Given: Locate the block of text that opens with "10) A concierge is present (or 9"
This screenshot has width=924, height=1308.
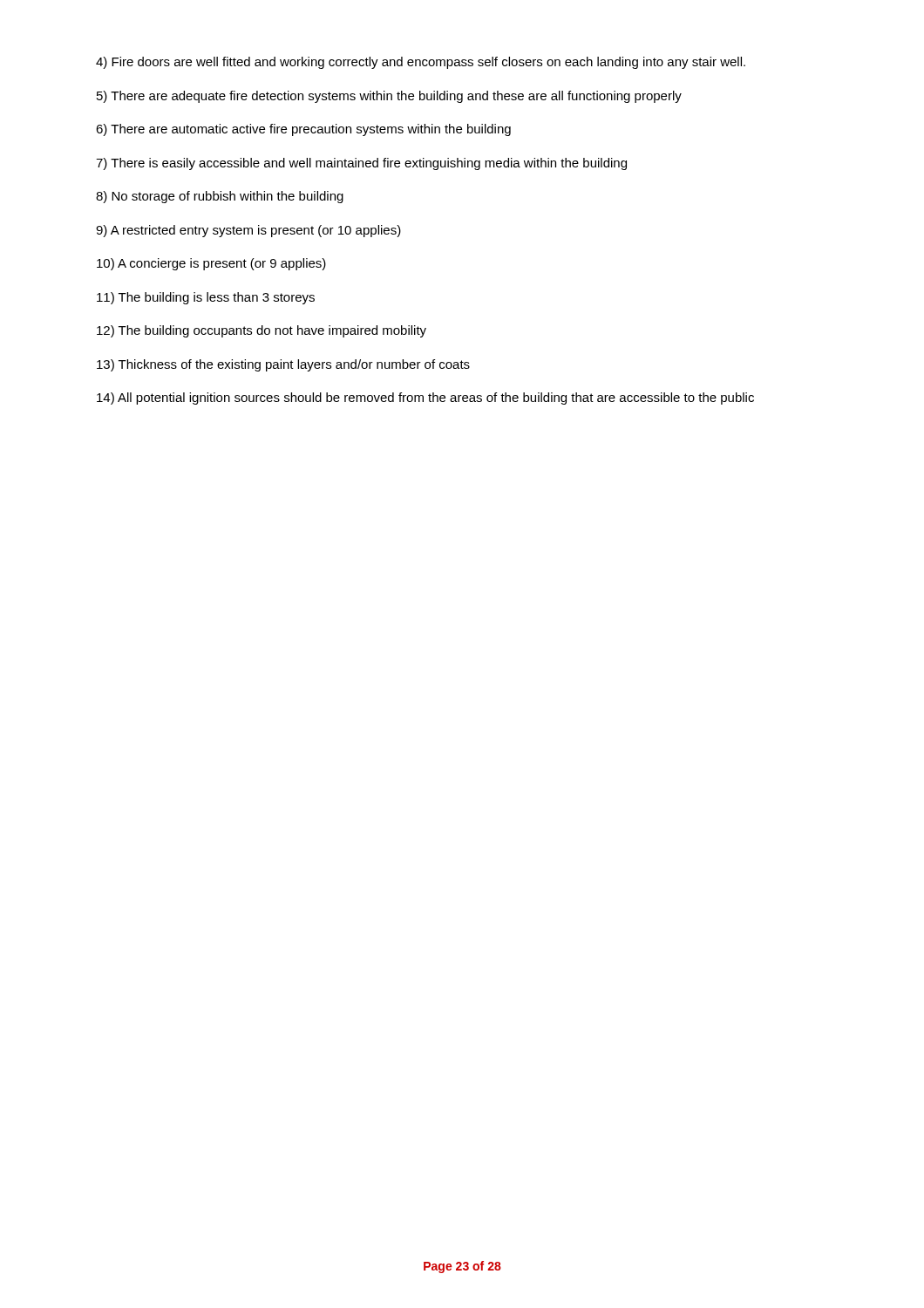Looking at the screenshot, I should [211, 263].
